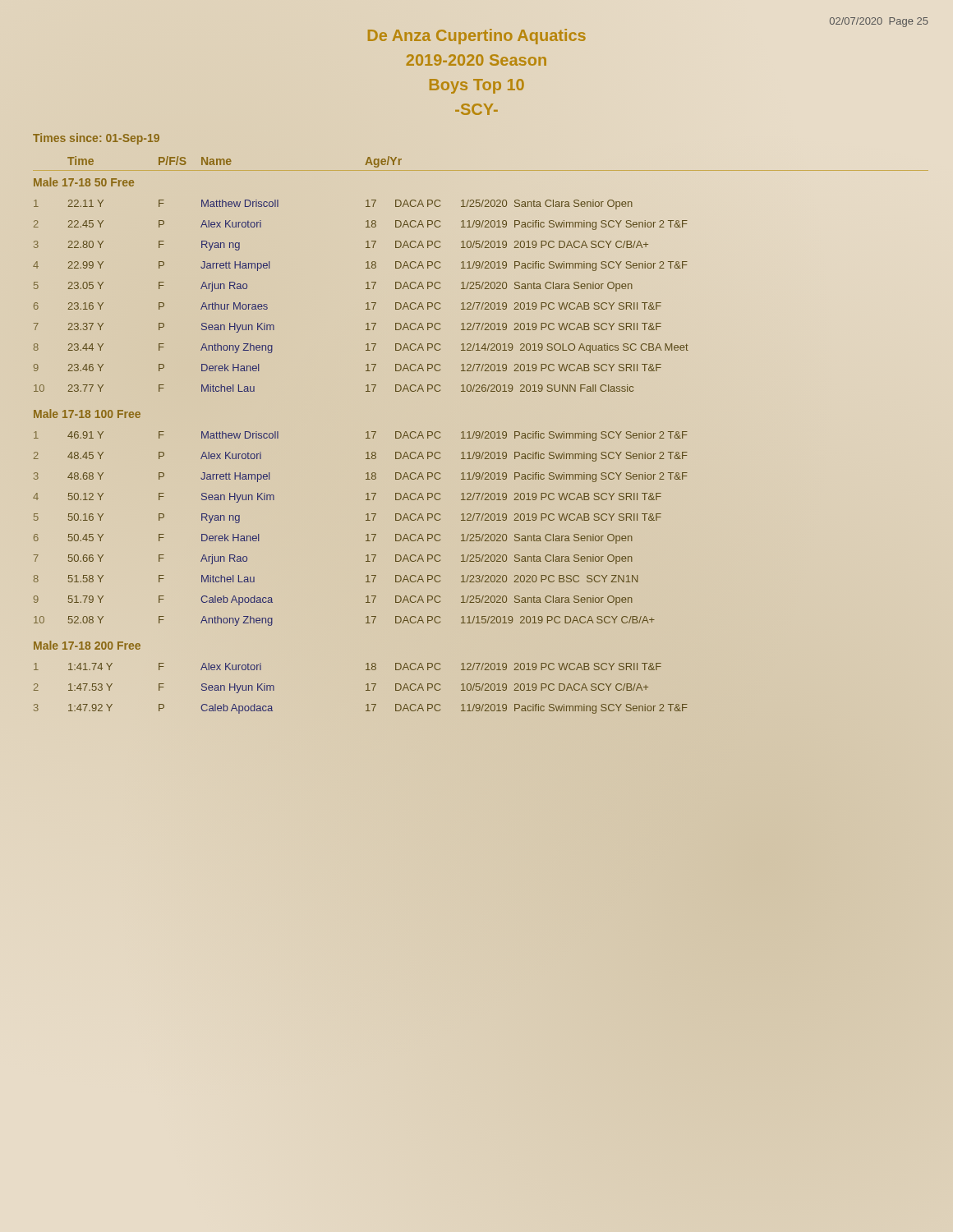Point to the text block starting "9 51.79 Y"
953x1232 pixels.
[481, 599]
